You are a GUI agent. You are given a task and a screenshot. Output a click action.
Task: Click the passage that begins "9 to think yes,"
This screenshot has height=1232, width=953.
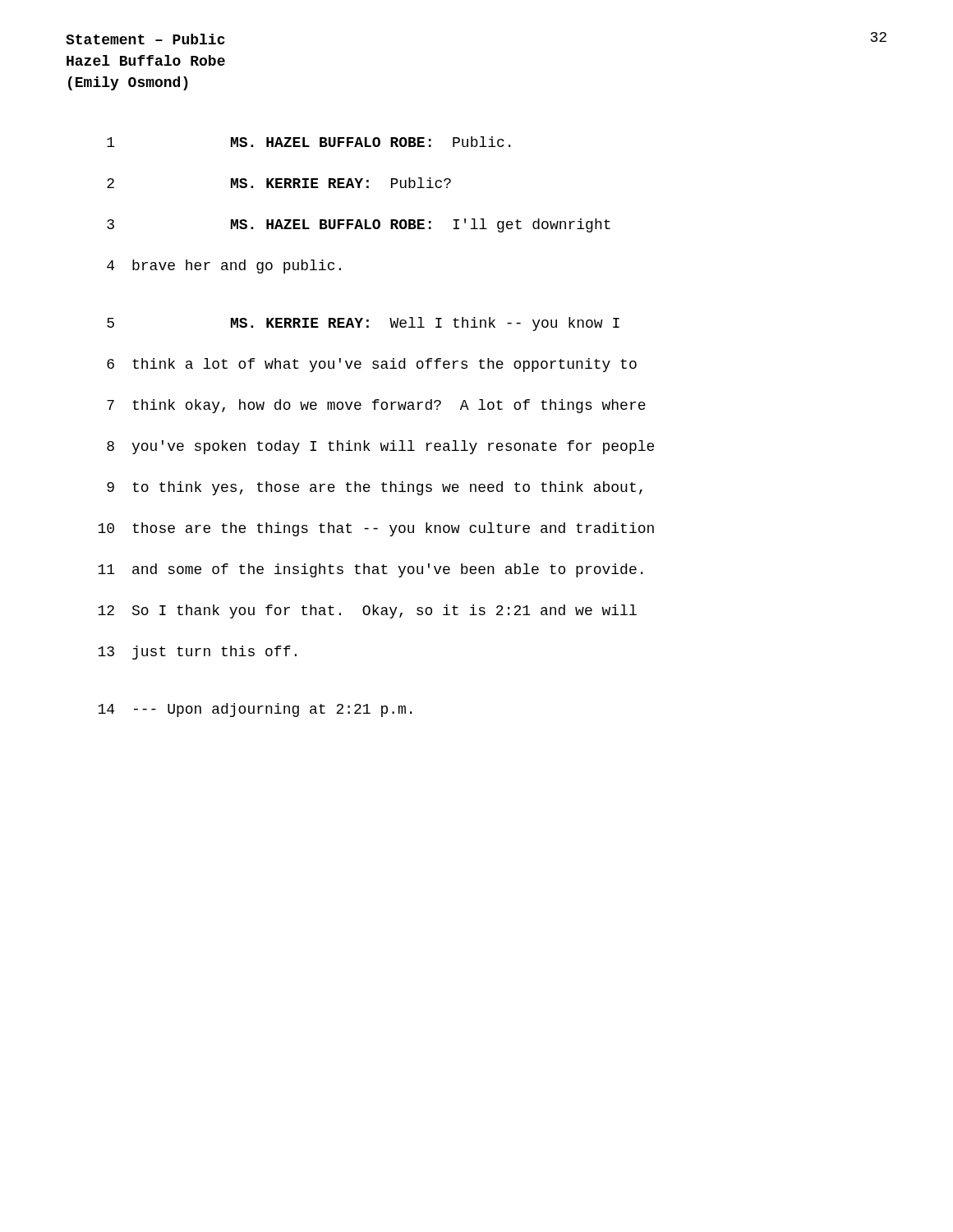tap(476, 488)
